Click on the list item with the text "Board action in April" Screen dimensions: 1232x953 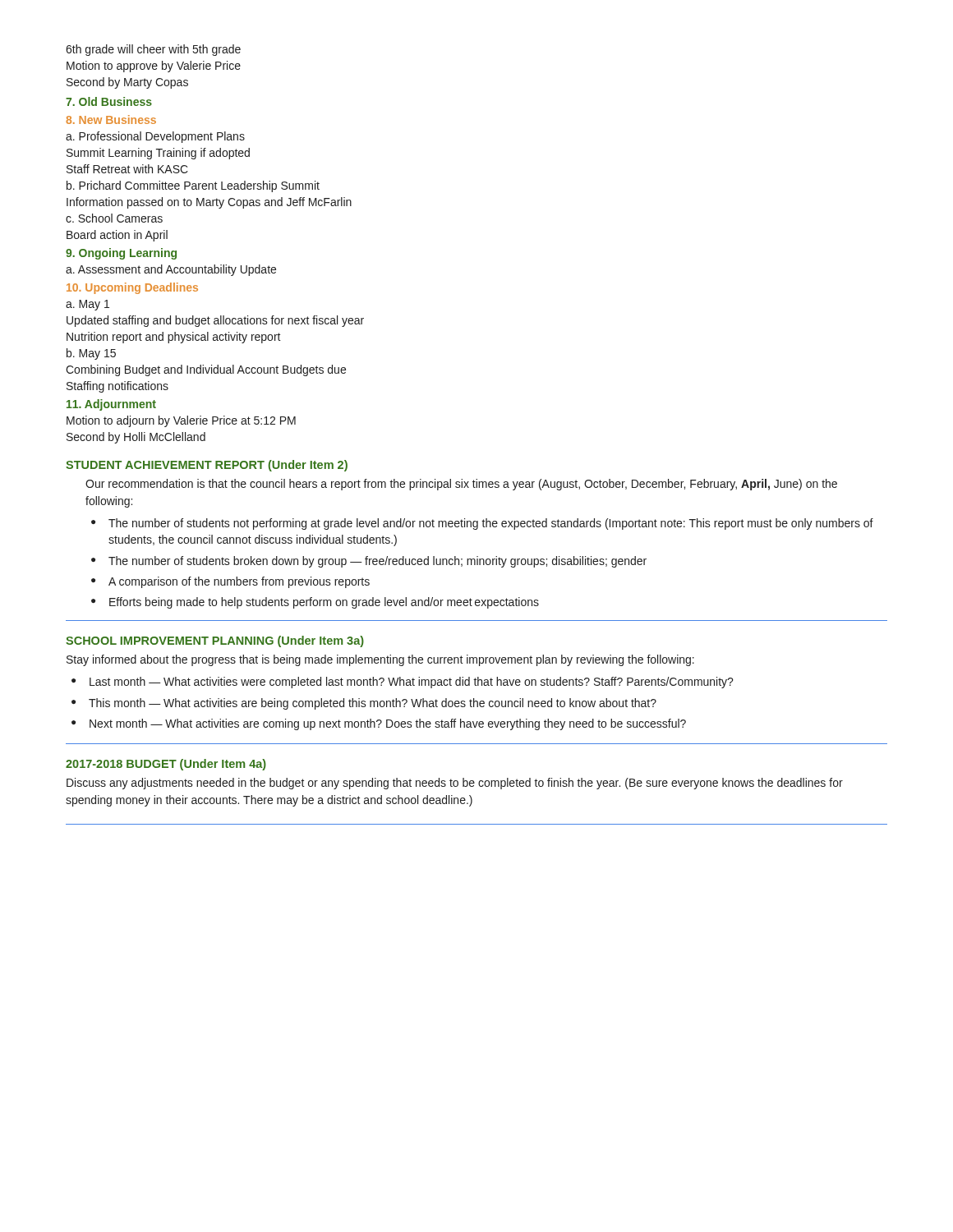point(117,235)
